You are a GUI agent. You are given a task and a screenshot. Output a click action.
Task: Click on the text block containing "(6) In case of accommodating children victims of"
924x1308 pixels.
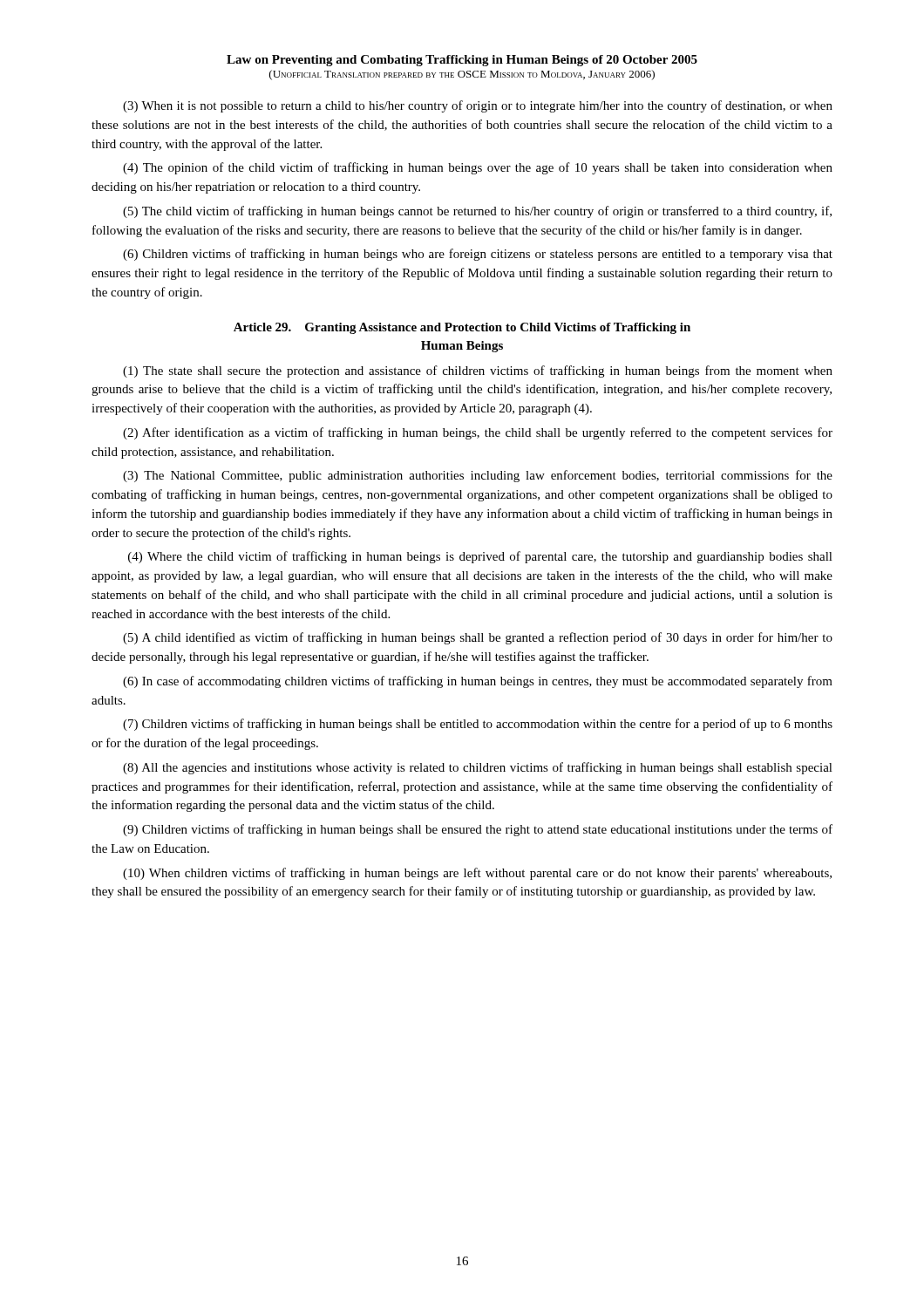tap(462, 690)
